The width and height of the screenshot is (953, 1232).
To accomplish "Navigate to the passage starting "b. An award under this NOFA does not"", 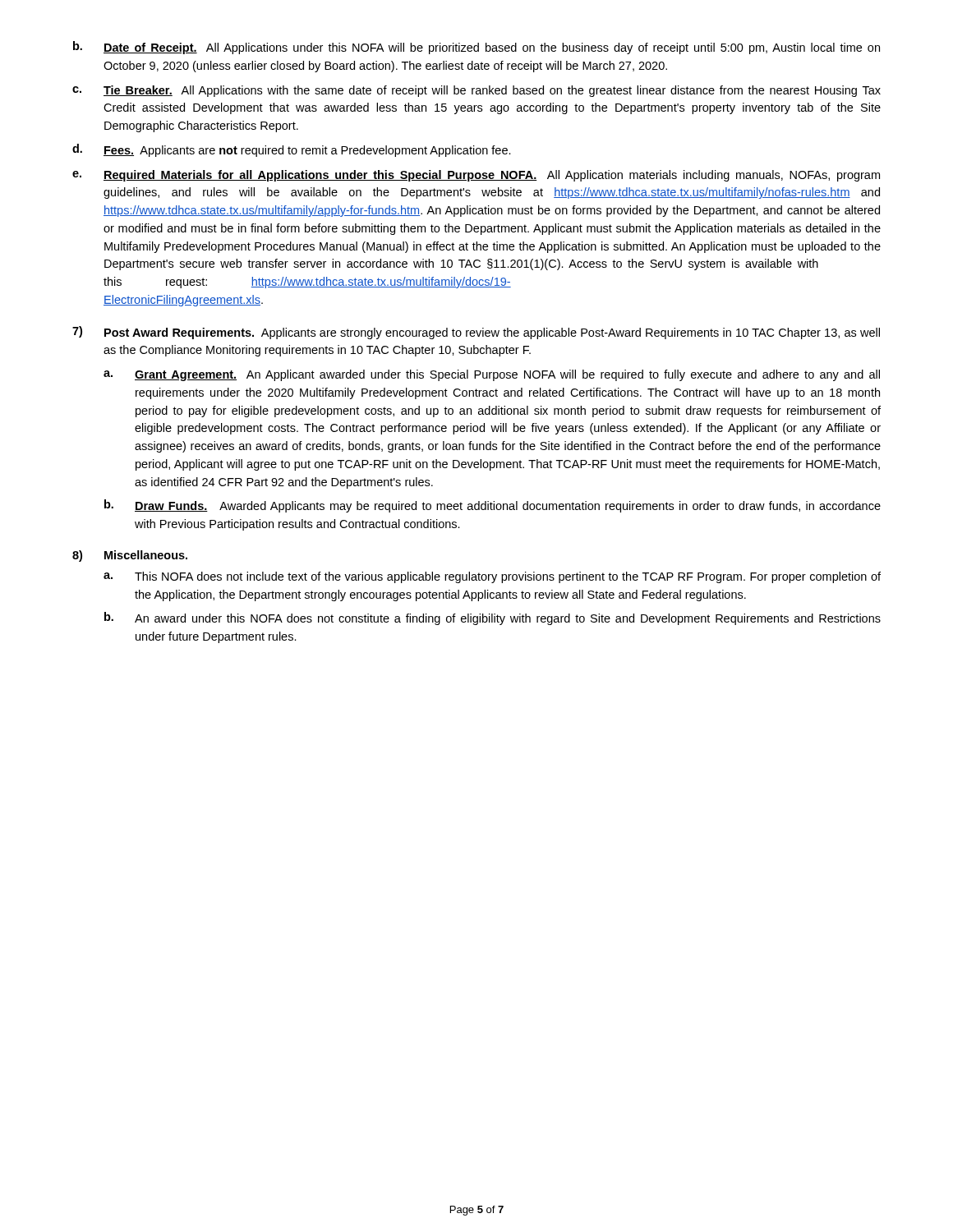I will coord(492,628).
